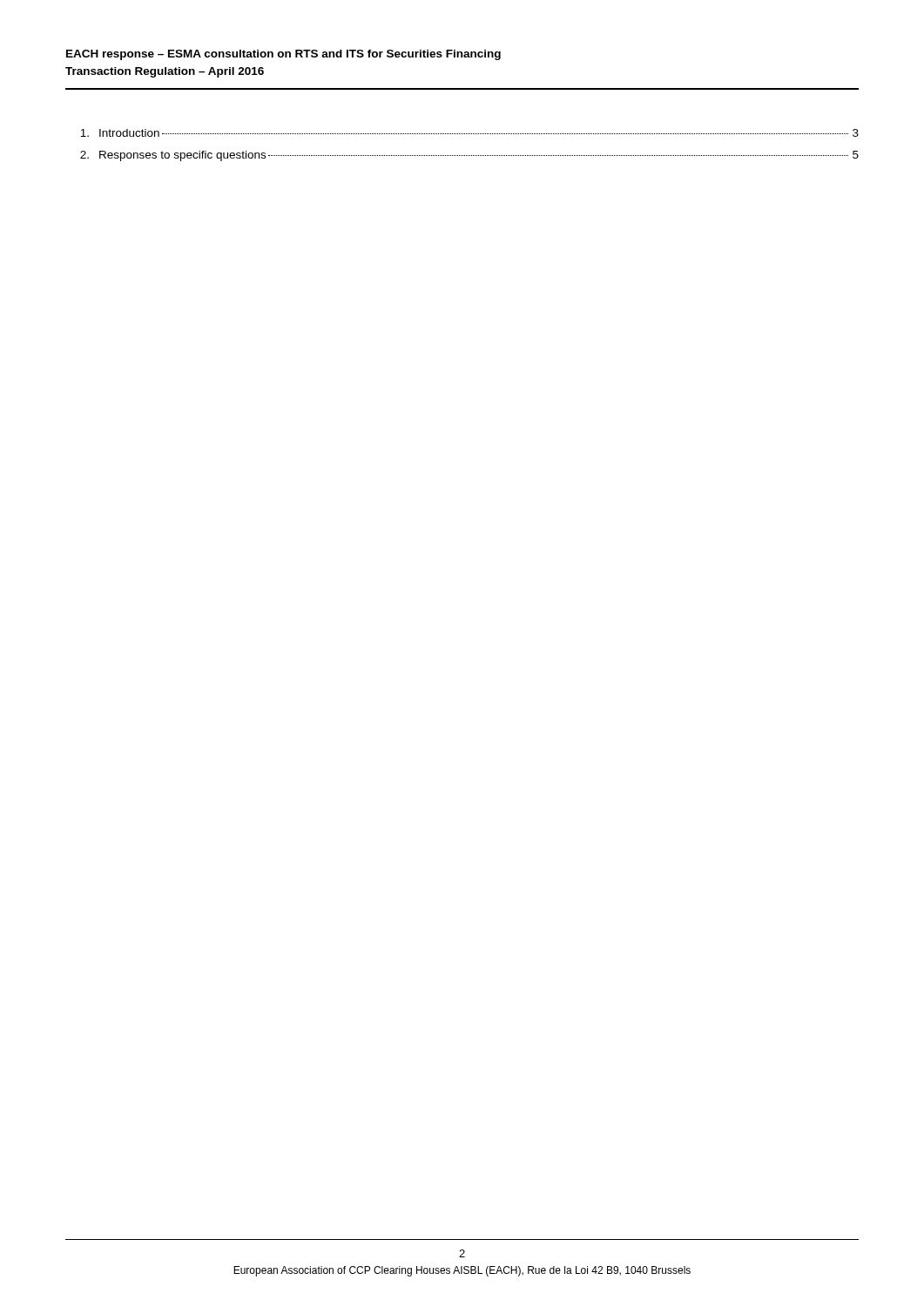This screenshot has height=1307, width=924.
Task: Select the list item that says "2. Responses to specific"
Action: [x=462, y=155]
